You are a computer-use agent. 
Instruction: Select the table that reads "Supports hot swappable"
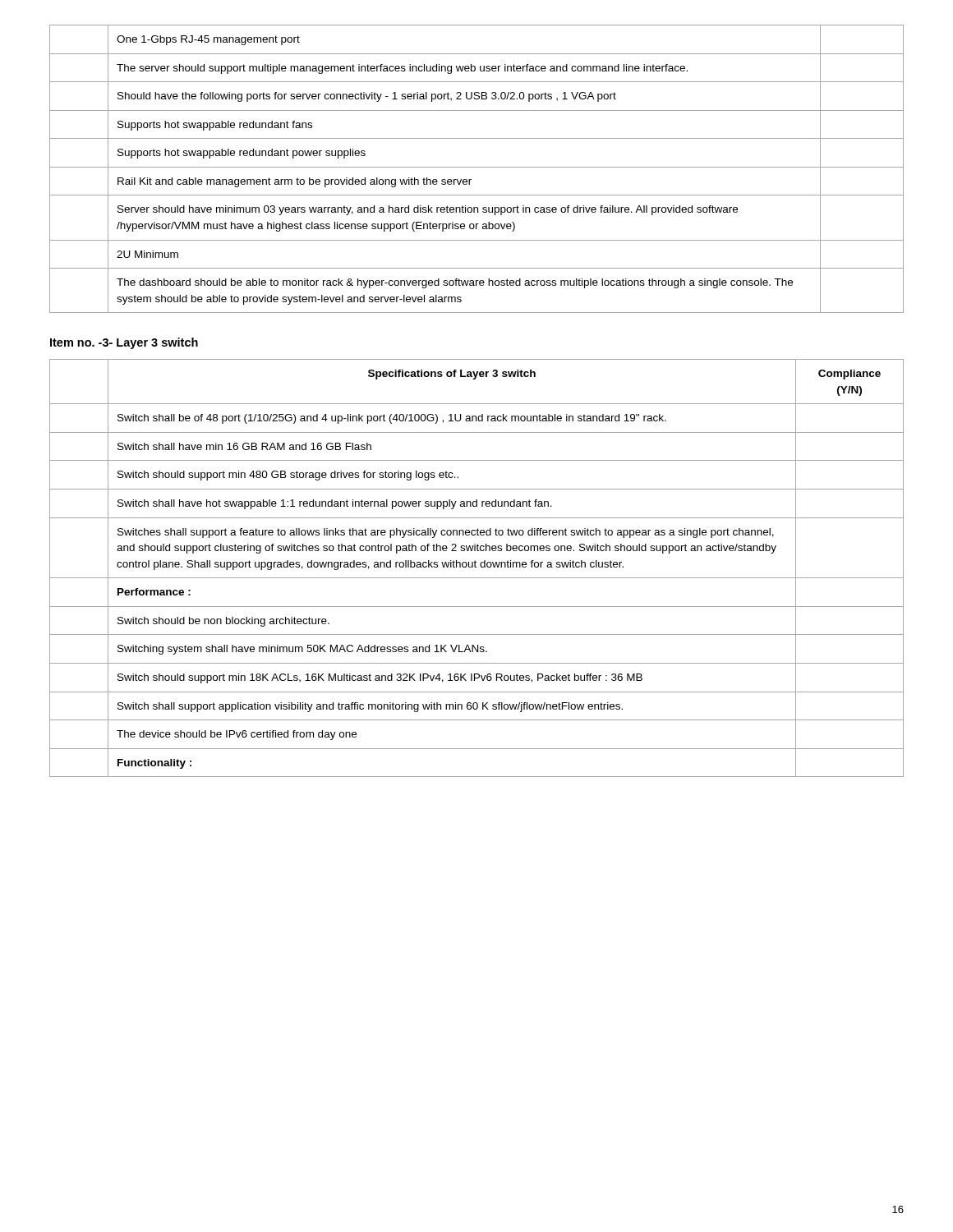tap(476, 169)
